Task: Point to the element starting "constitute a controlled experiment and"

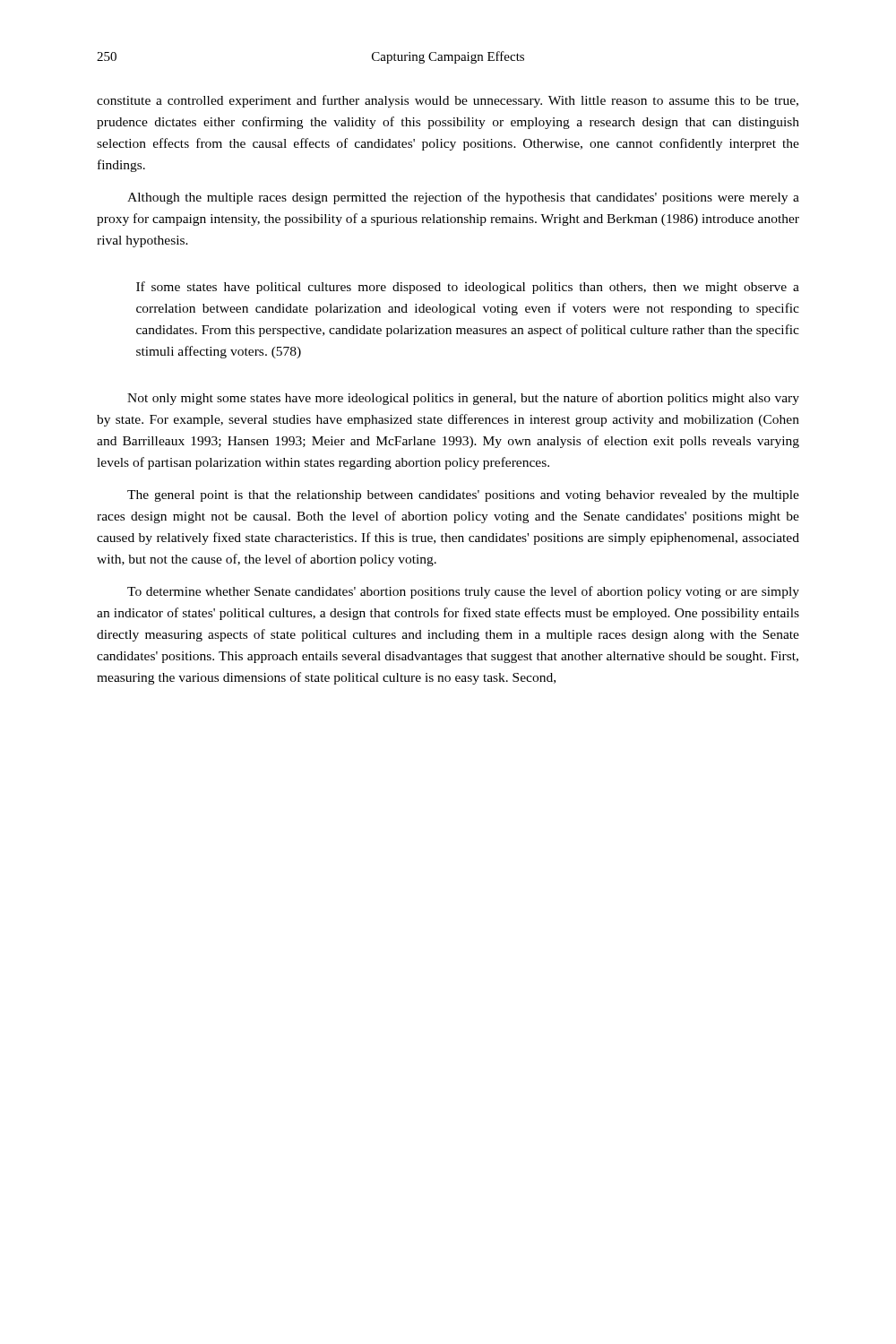Action: (x=448, y=133)
